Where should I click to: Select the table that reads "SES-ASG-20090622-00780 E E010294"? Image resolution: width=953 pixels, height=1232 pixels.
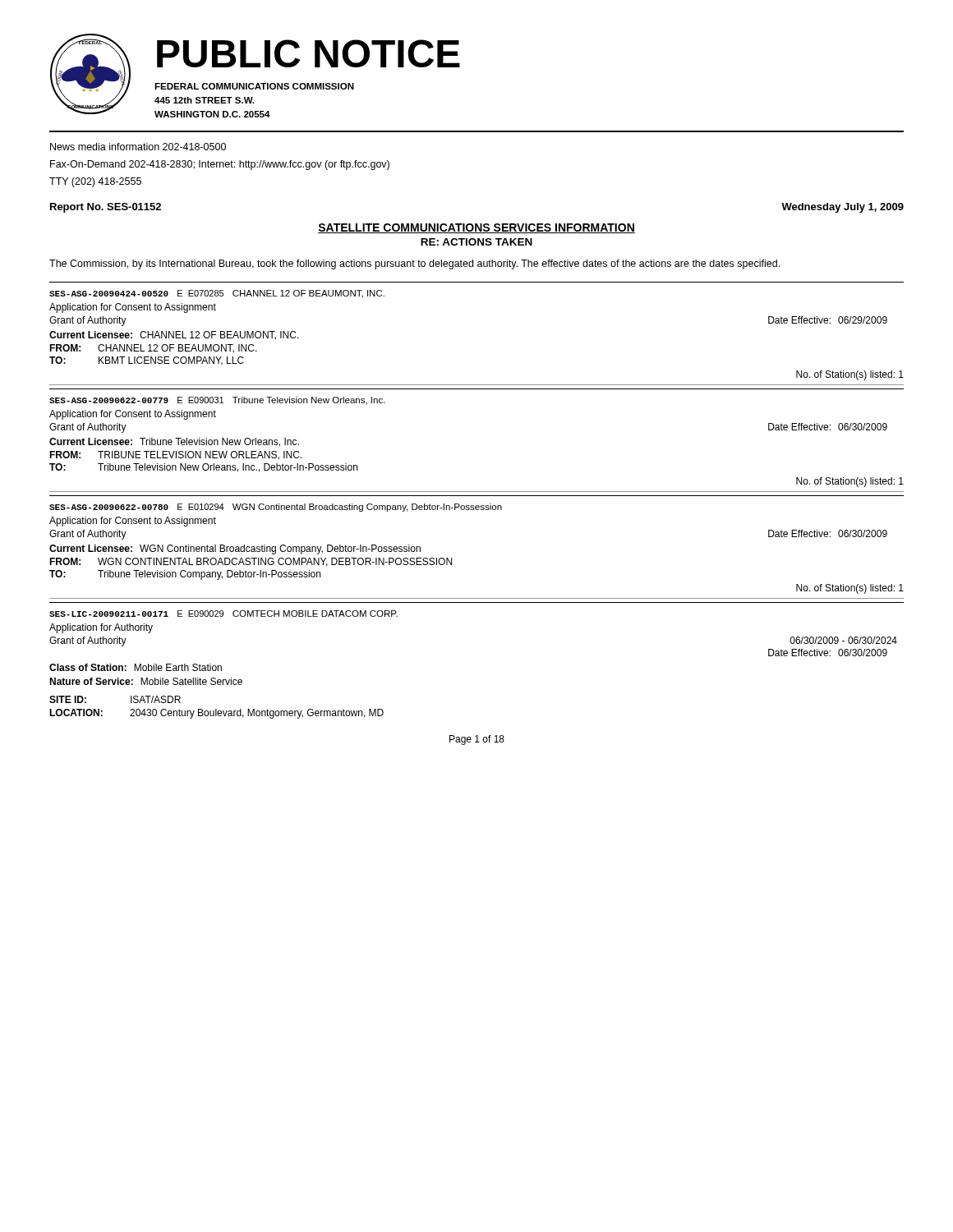click(x=476, y=547)
